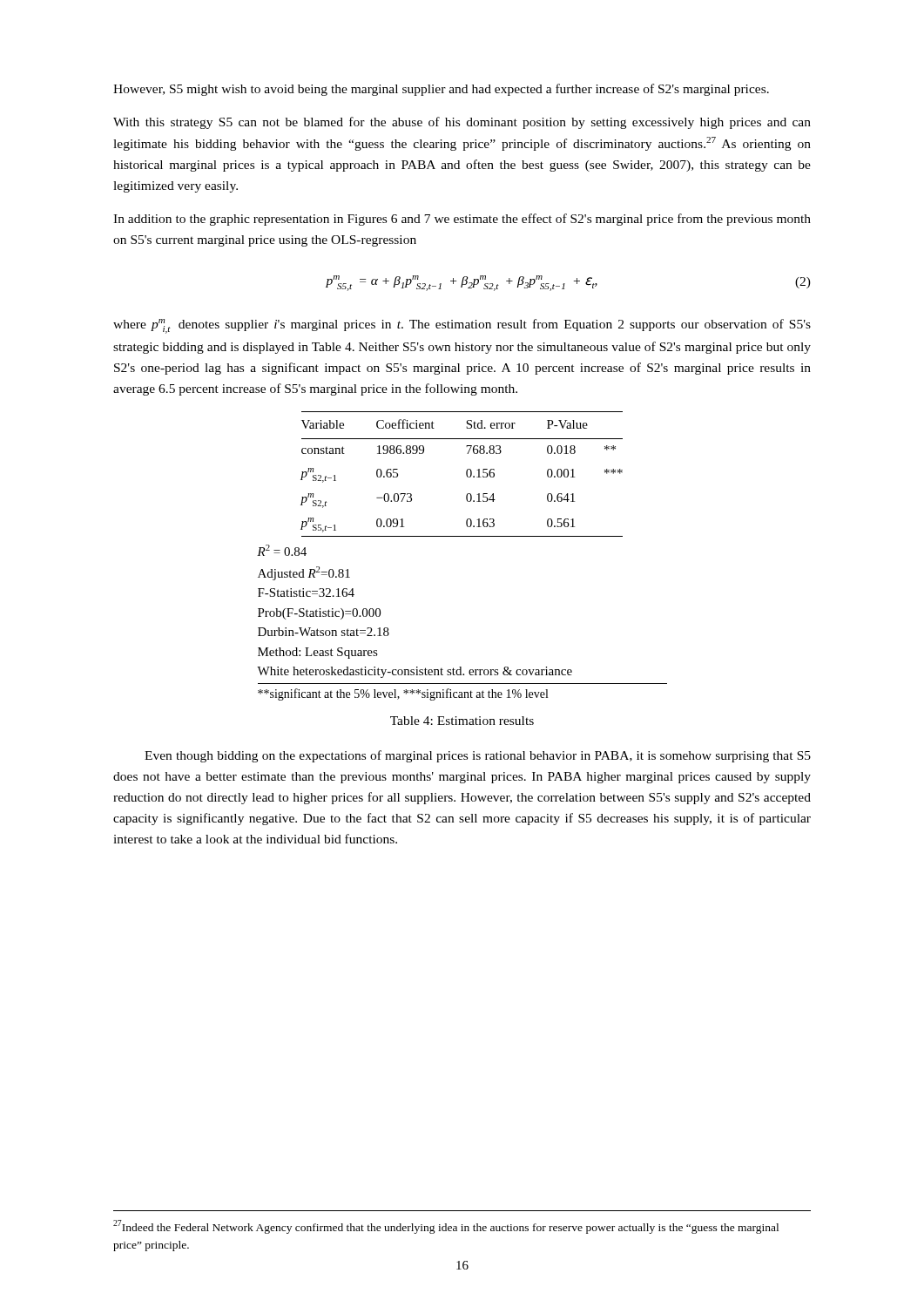Click on the text block with the text "With this strategy S5 can not be"
Viewport: 924px width, 1307px height.
point(462,154)
